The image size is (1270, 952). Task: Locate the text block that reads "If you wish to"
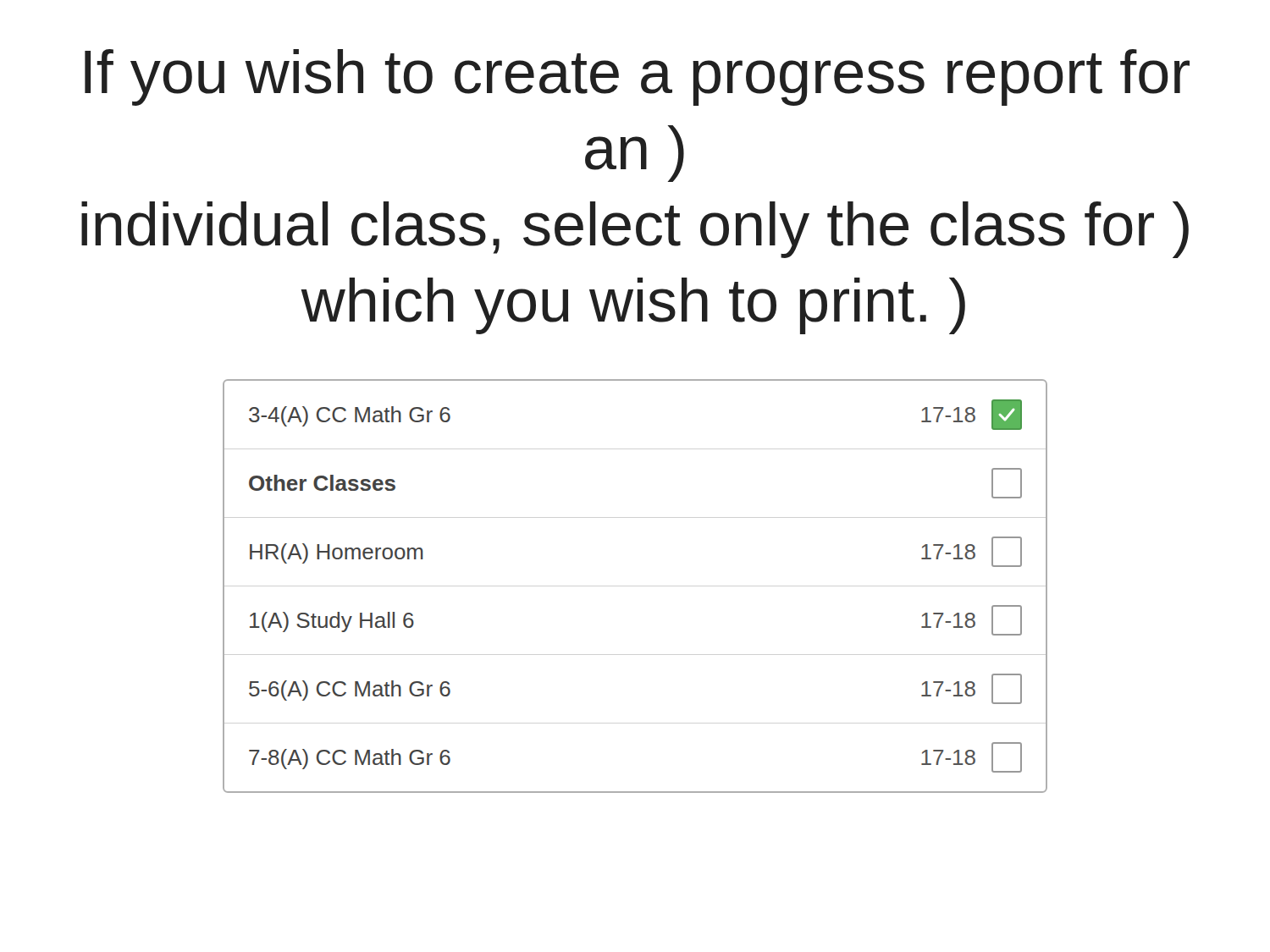tap(635, 186)
